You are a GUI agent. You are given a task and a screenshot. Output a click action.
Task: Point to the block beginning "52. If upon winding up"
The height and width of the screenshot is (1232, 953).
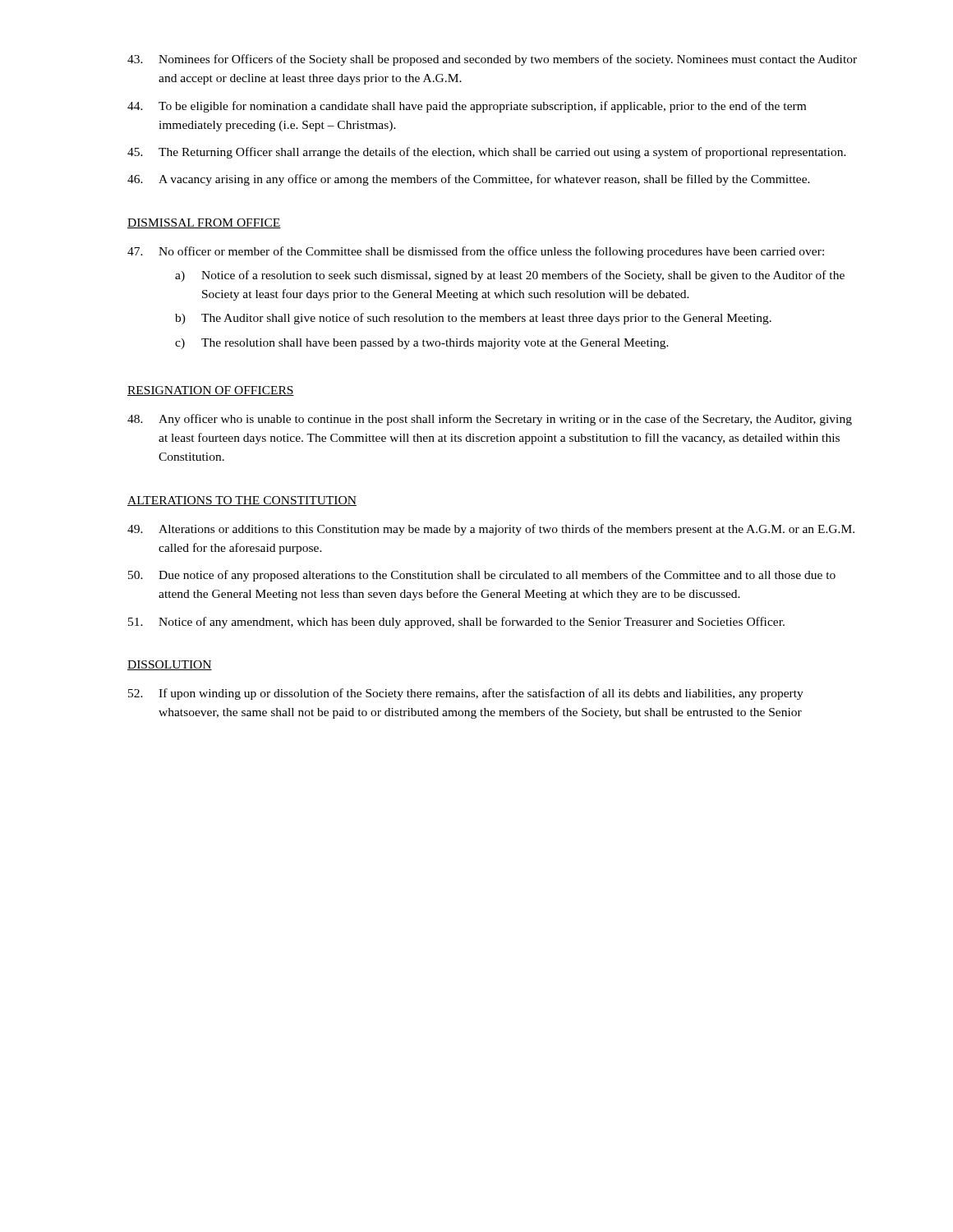pos(495,702)
